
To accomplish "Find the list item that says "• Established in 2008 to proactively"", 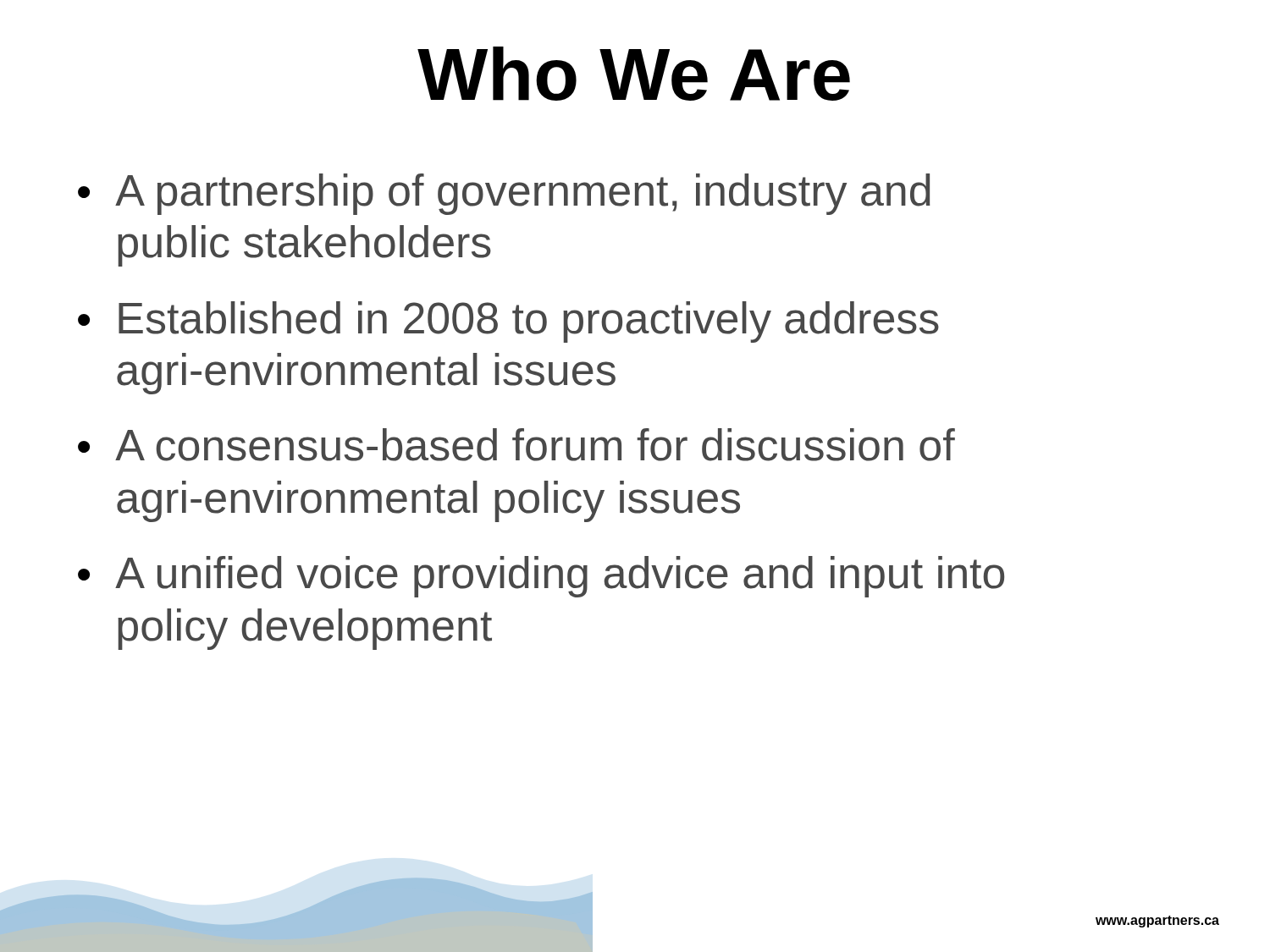I will (508, 344).
